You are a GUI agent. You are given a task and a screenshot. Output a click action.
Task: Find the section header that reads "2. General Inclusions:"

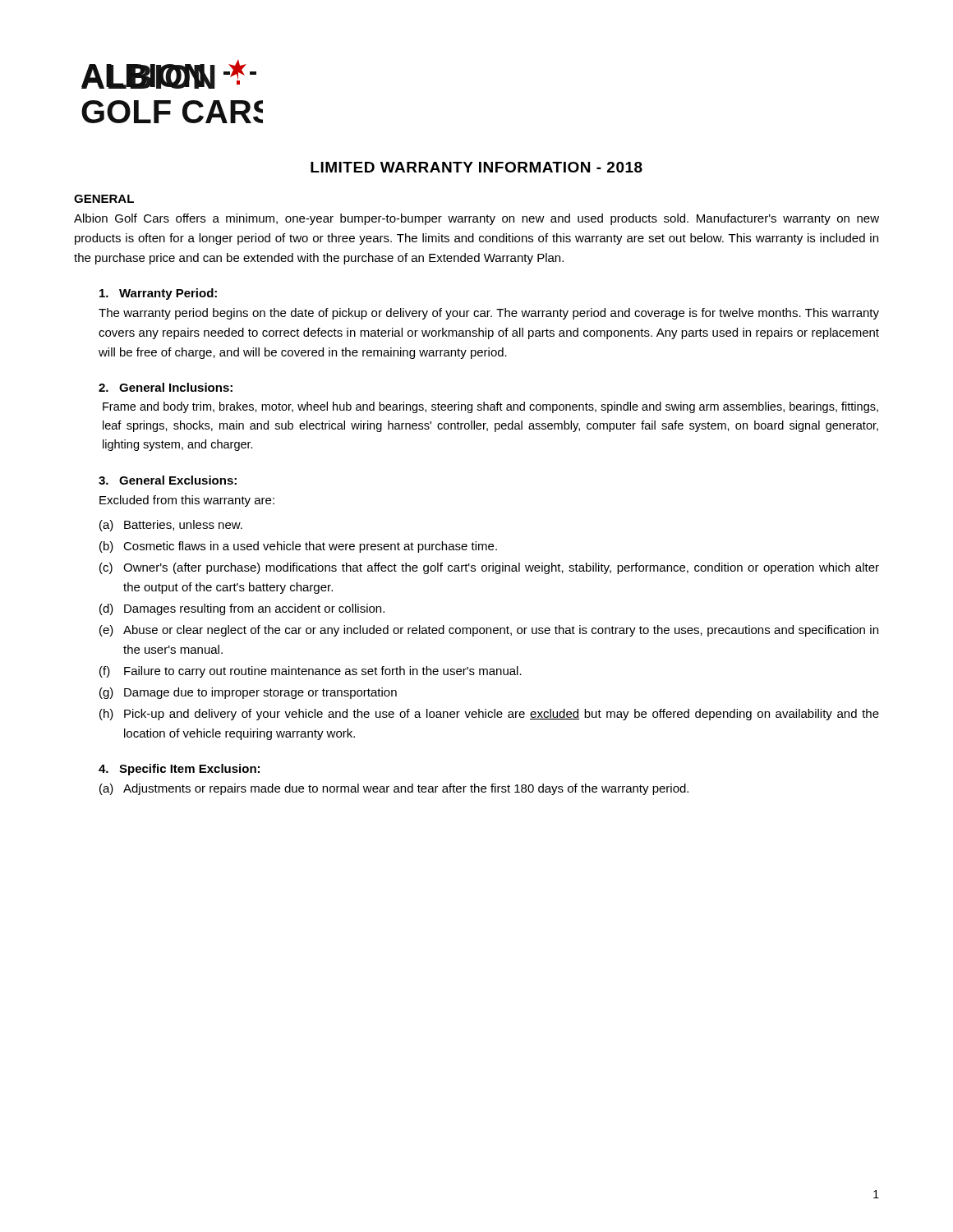pyautogui.click(x=166, y=387)
